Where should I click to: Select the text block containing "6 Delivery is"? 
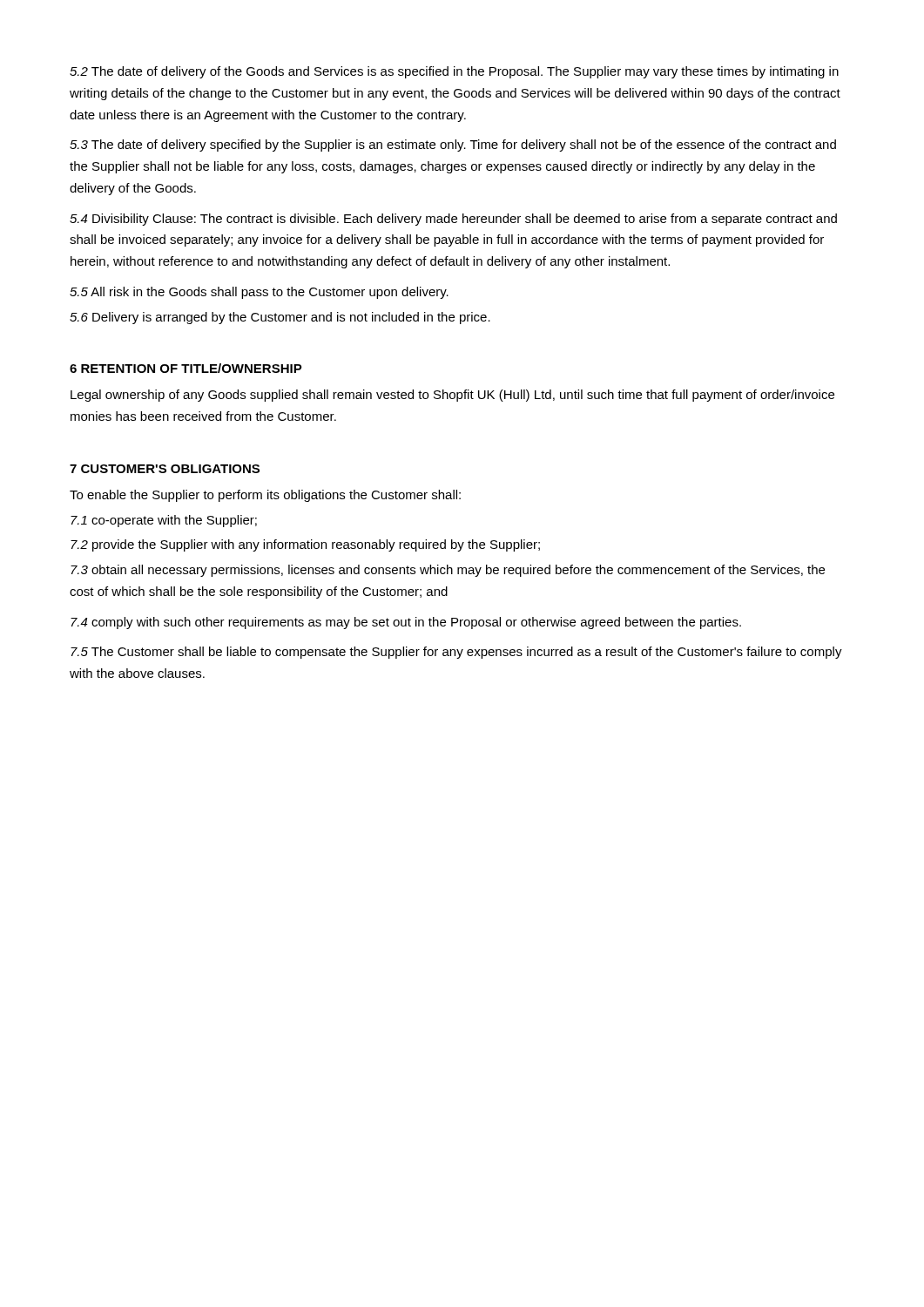click(458, 317)
